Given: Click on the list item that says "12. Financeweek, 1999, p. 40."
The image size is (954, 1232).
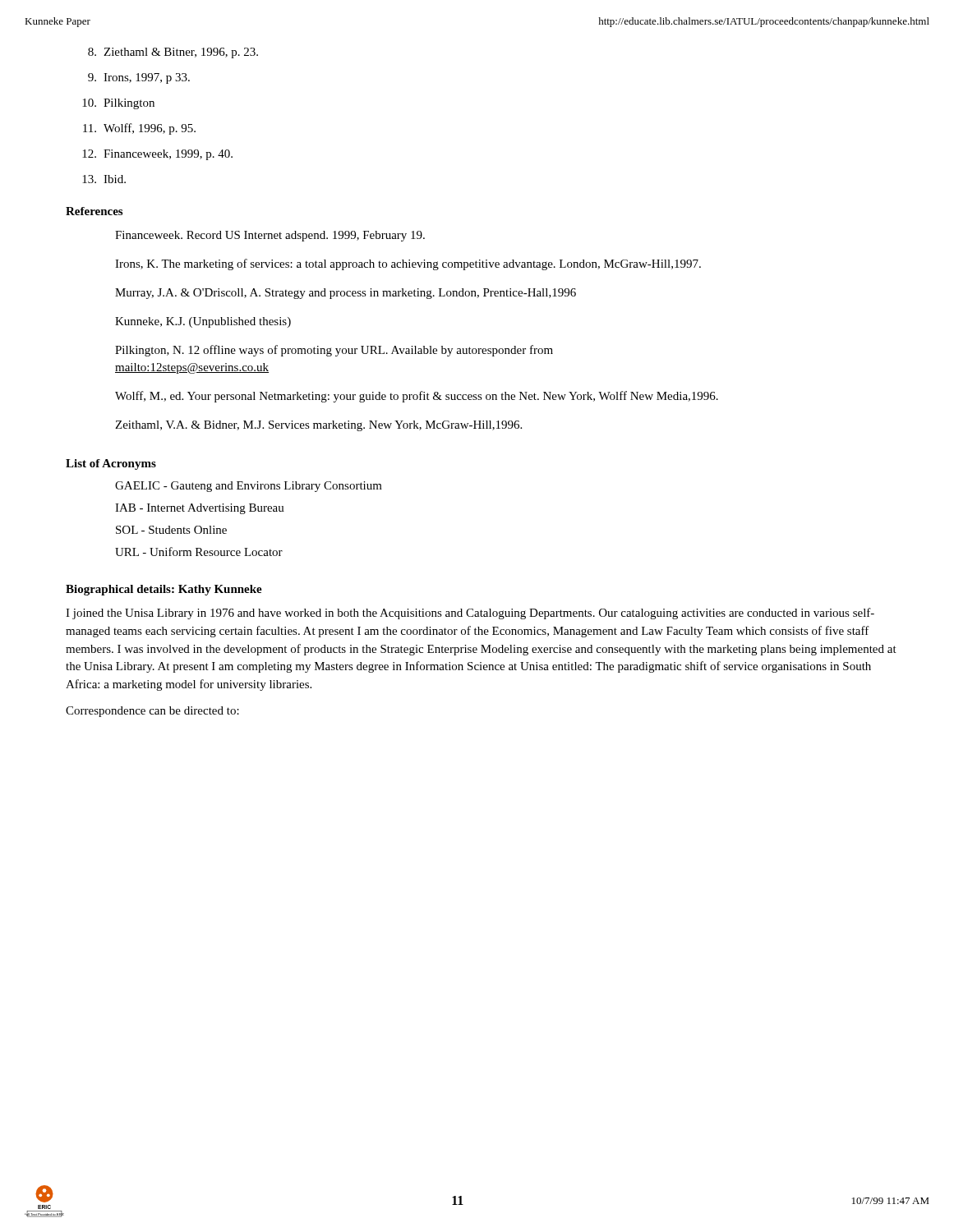Looking at the screenshot, I should (149, 154).
